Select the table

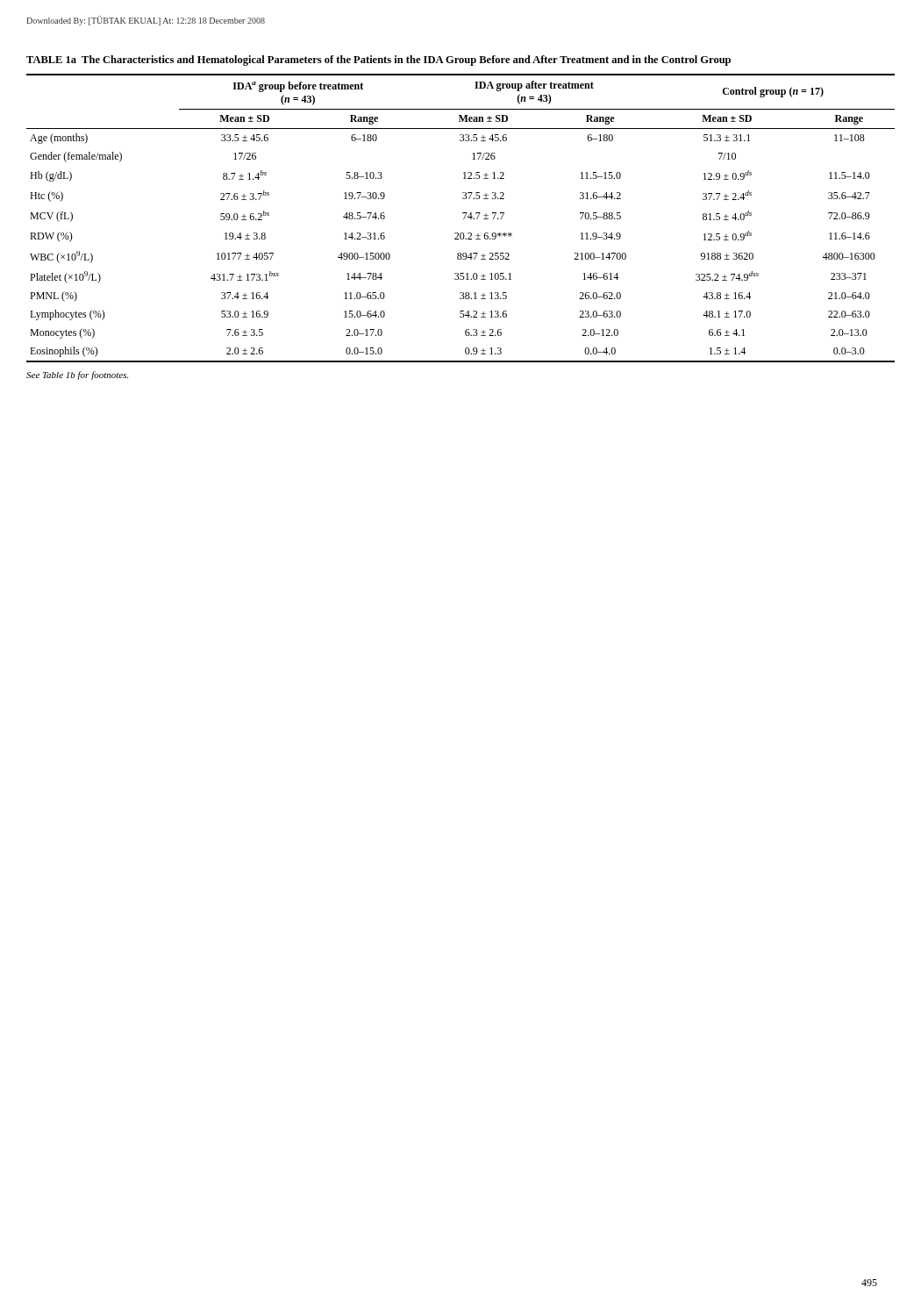pos(460,218)
